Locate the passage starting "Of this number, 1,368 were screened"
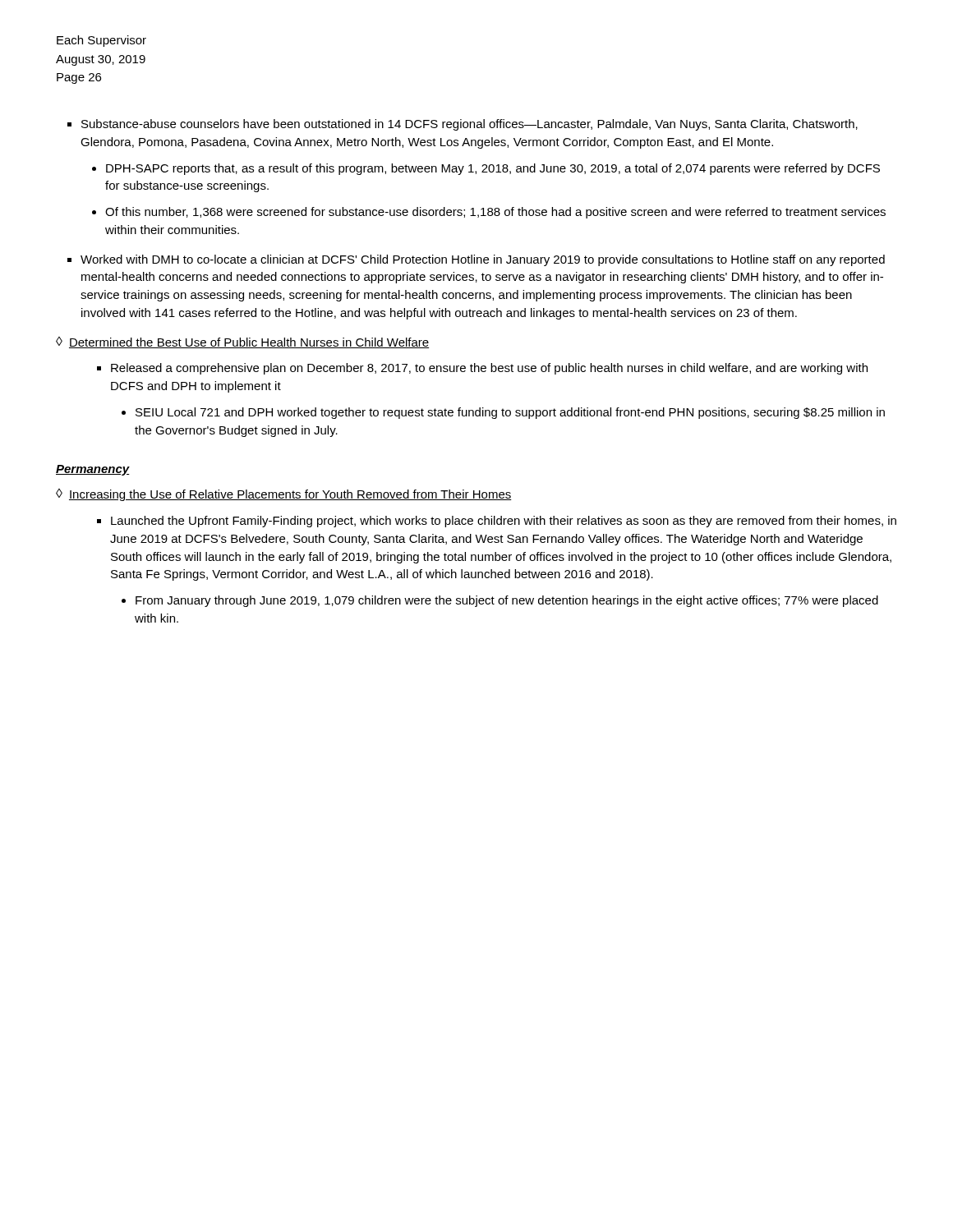The image size is (953, 1232). coord(496,220)
